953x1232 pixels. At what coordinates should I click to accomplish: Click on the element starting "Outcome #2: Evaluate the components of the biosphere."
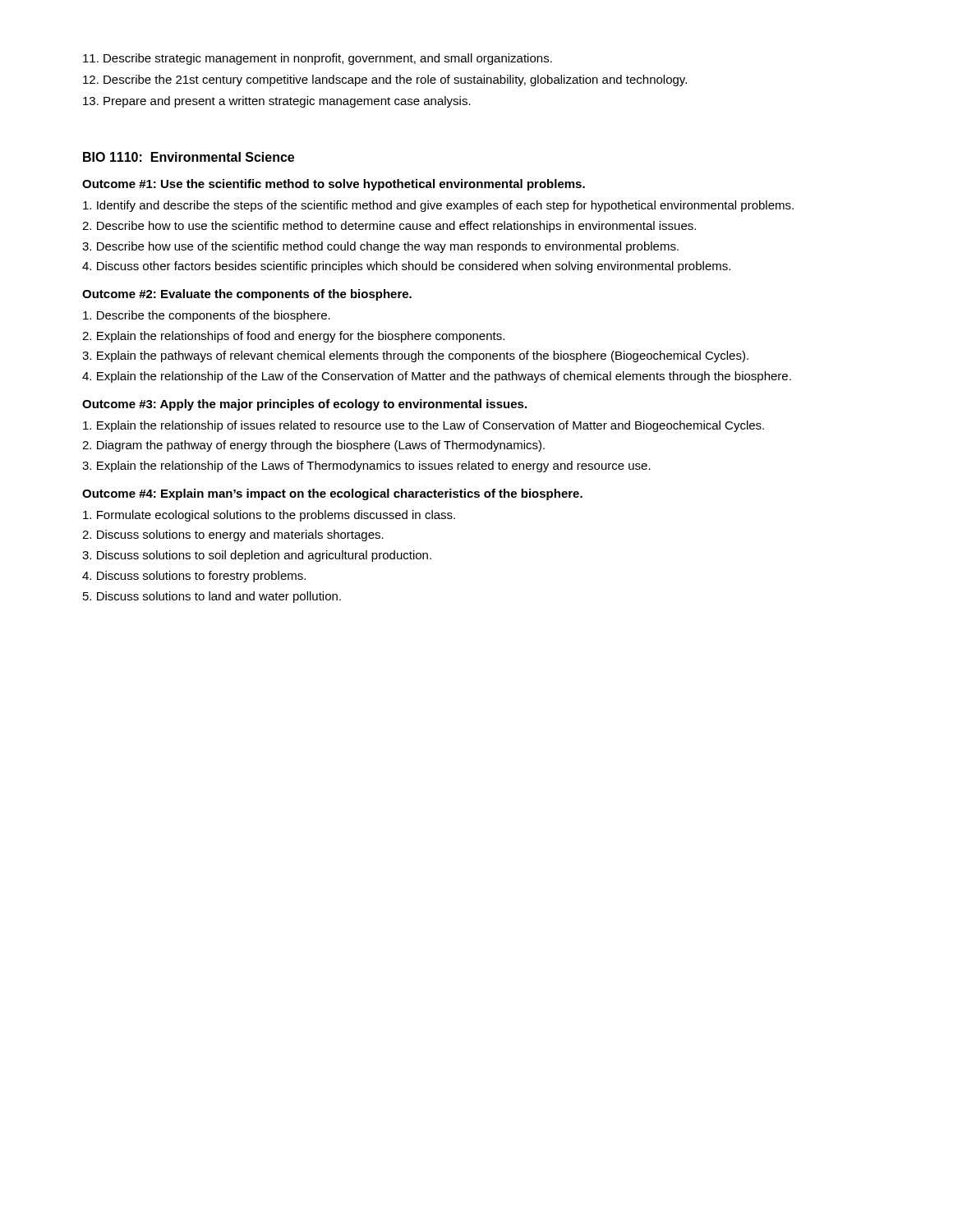(x=247, y=294)
